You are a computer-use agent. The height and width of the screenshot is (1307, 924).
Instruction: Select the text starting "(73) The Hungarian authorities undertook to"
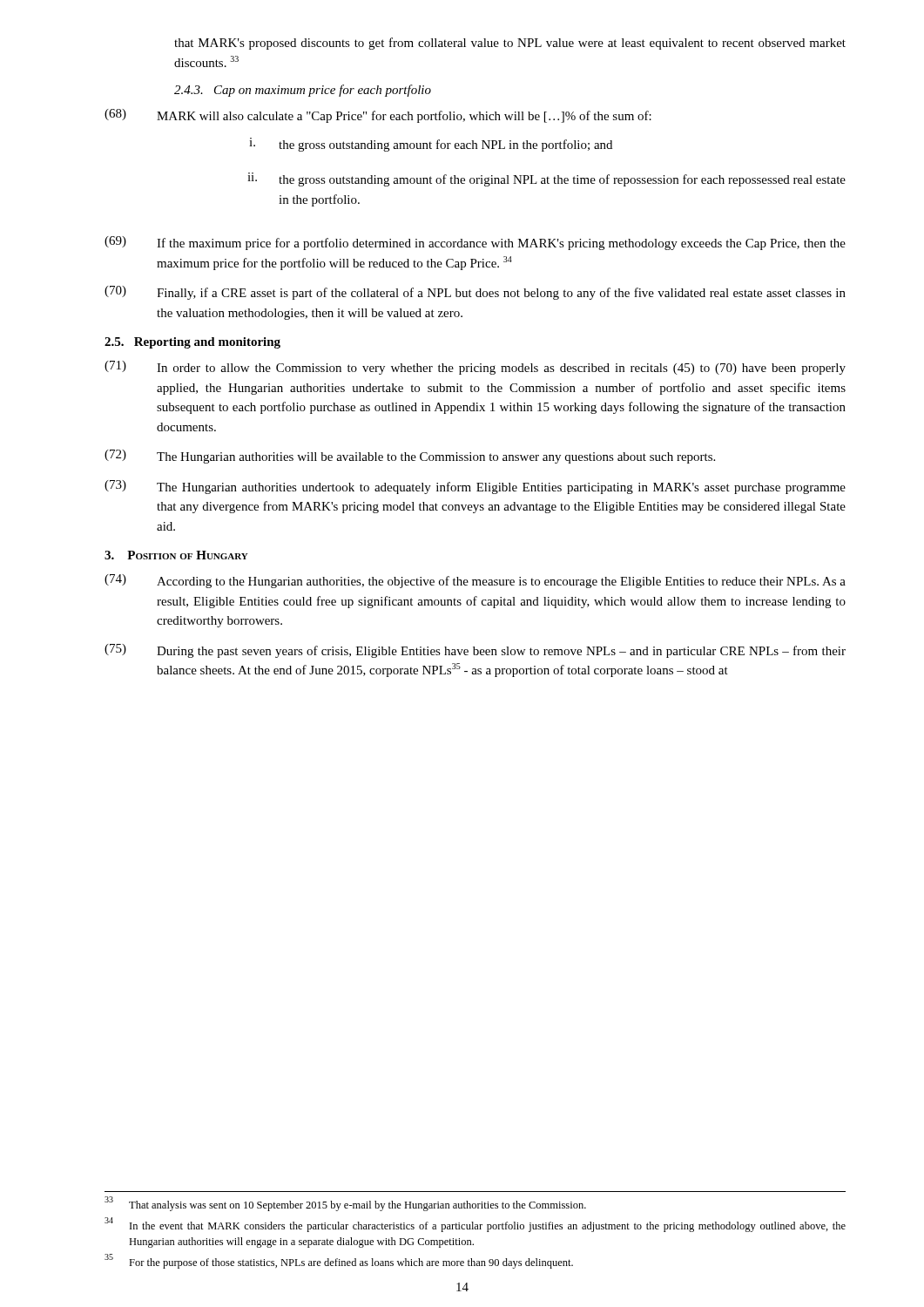click(475, 506)
